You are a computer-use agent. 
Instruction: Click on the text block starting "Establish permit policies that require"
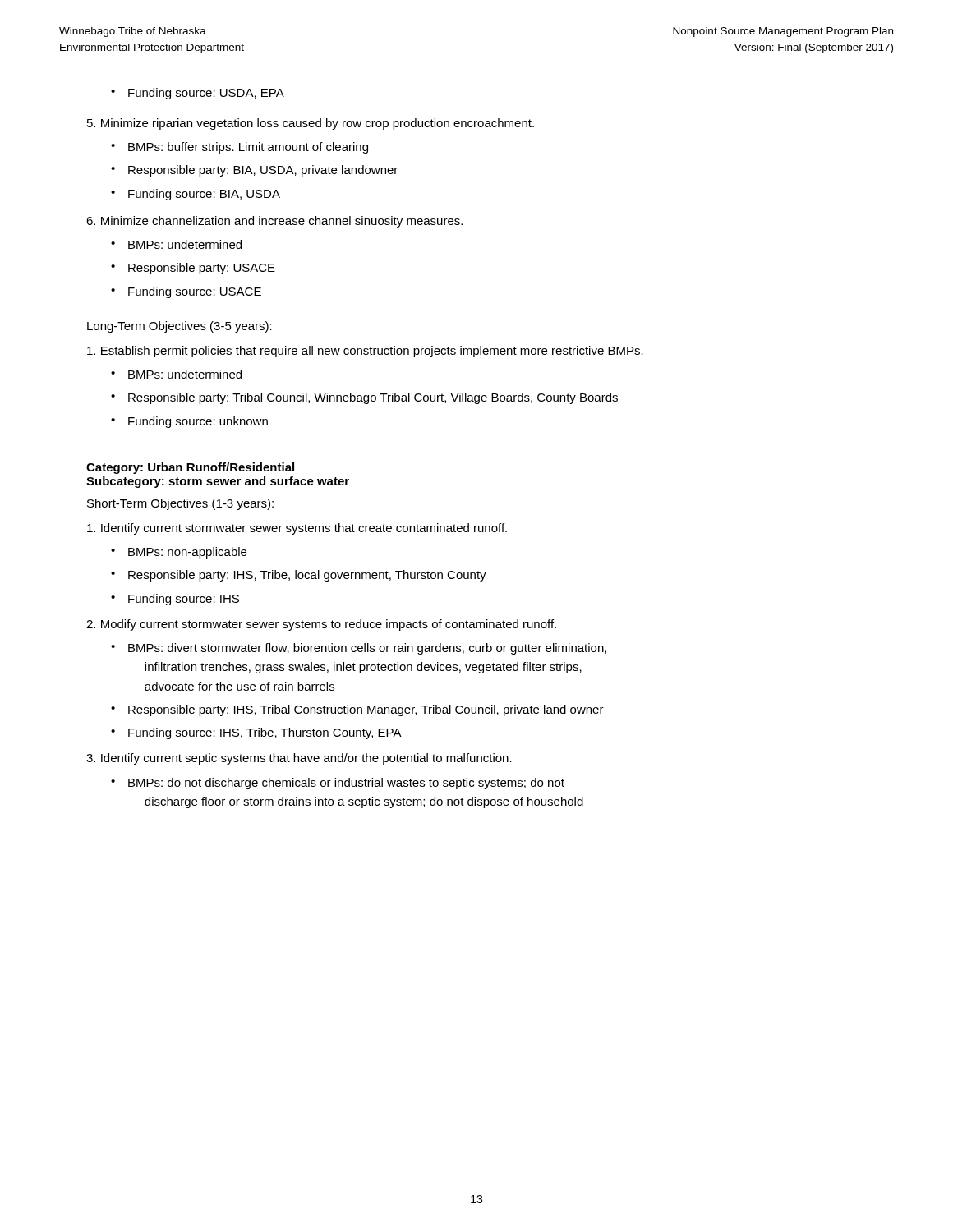(x=365, y=350)
